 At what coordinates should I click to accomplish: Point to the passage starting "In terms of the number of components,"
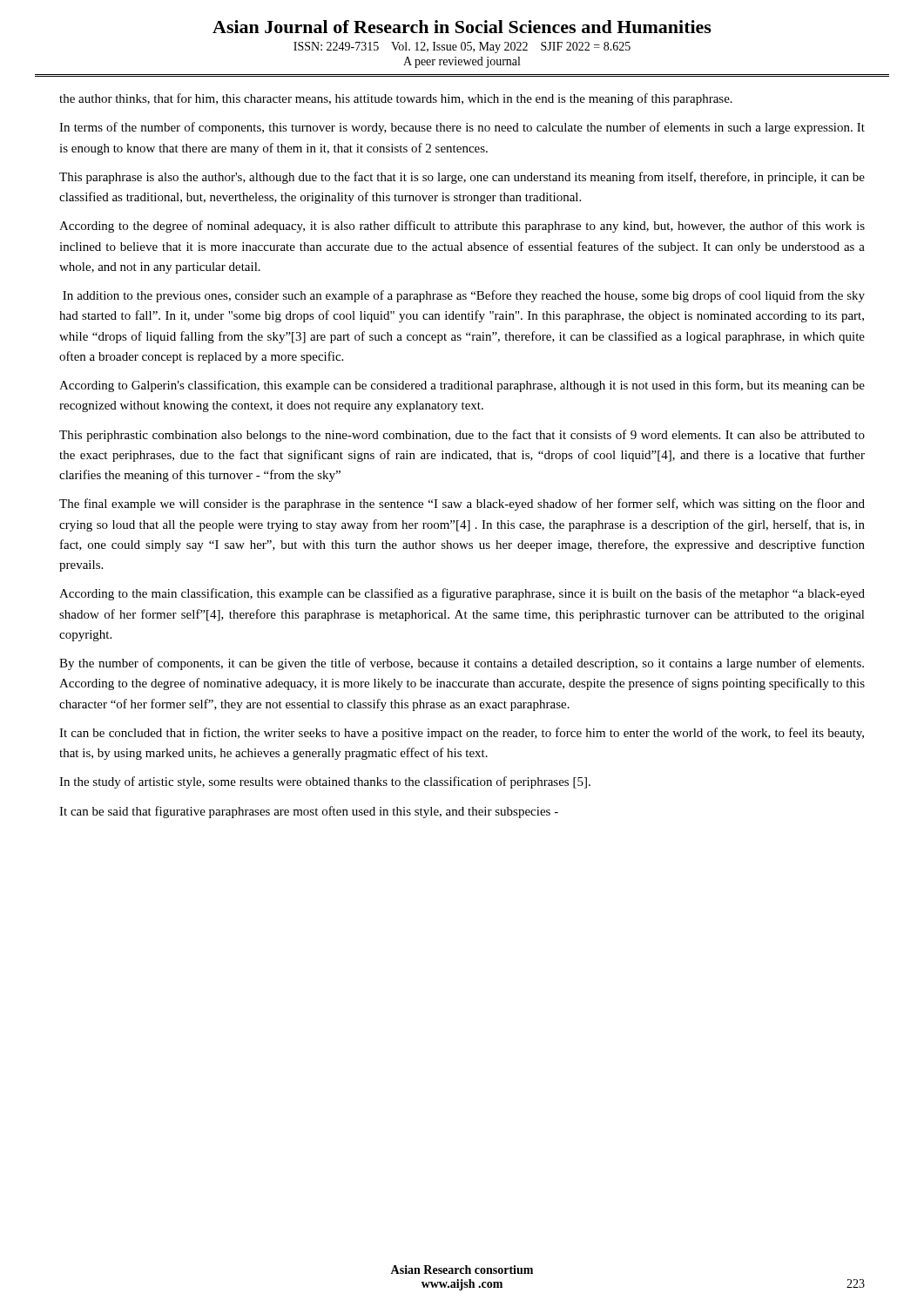tap(462, 138)
